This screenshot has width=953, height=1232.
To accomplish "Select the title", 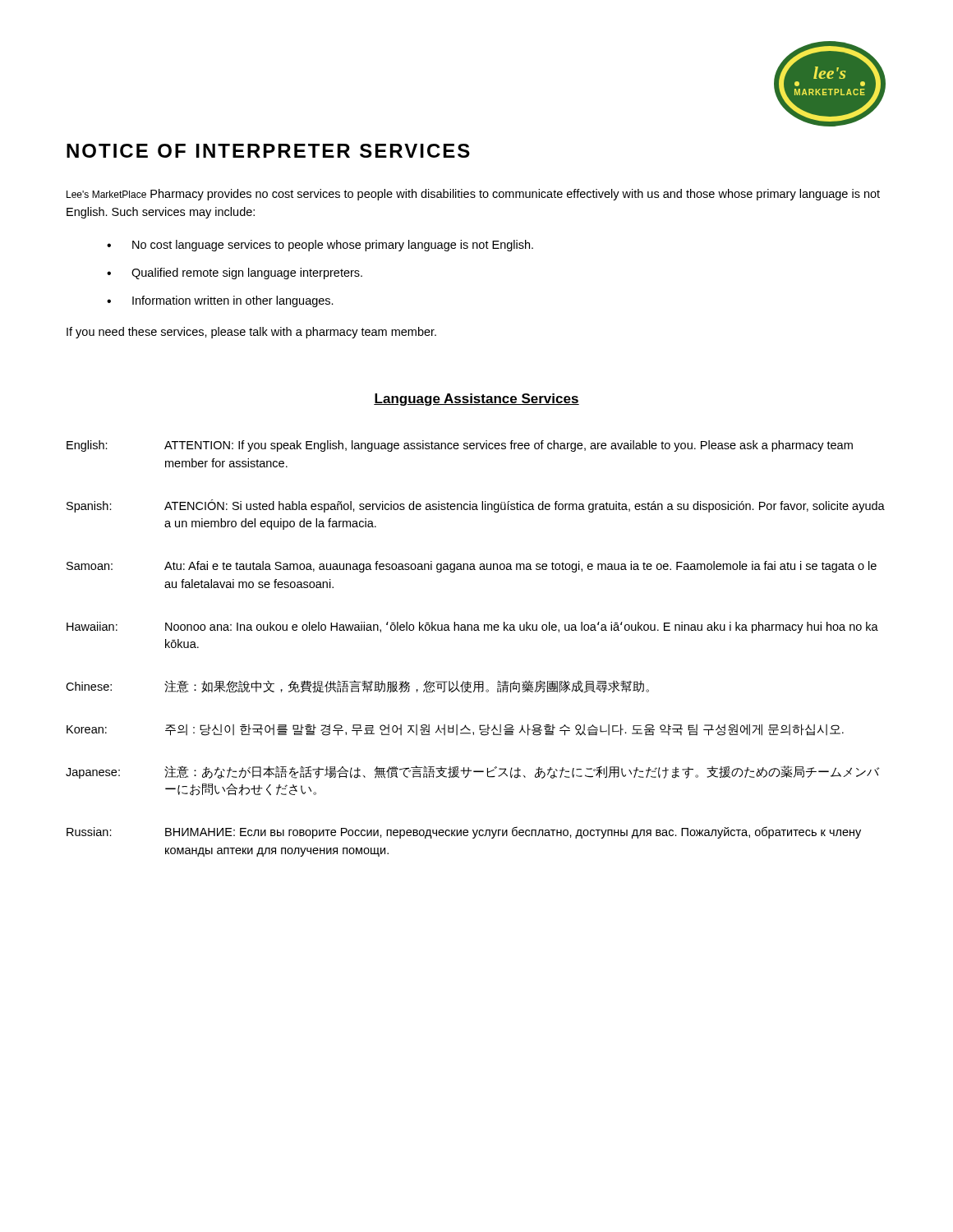I will 269,151.
